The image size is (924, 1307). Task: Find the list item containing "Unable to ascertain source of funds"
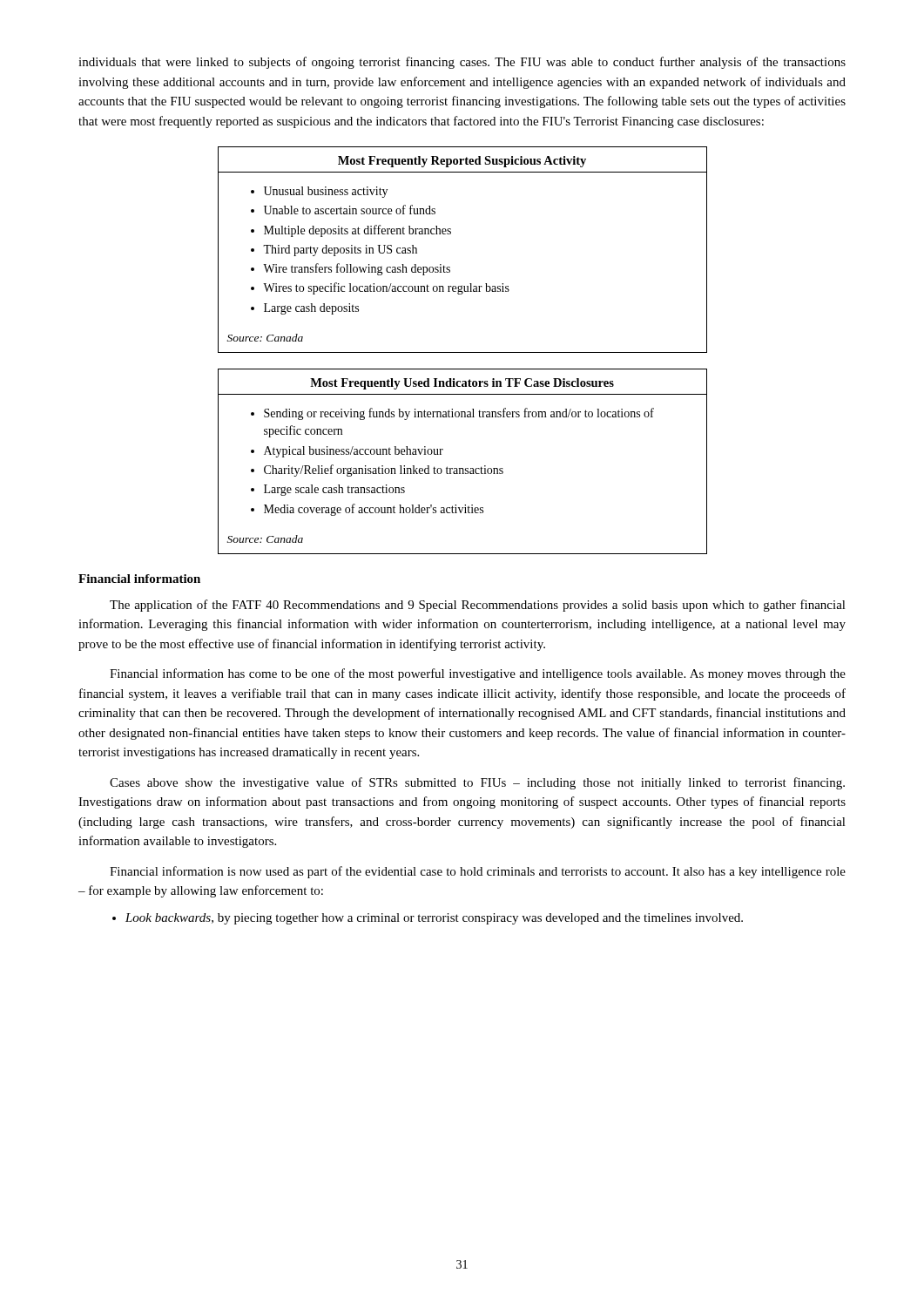point(350,211)
